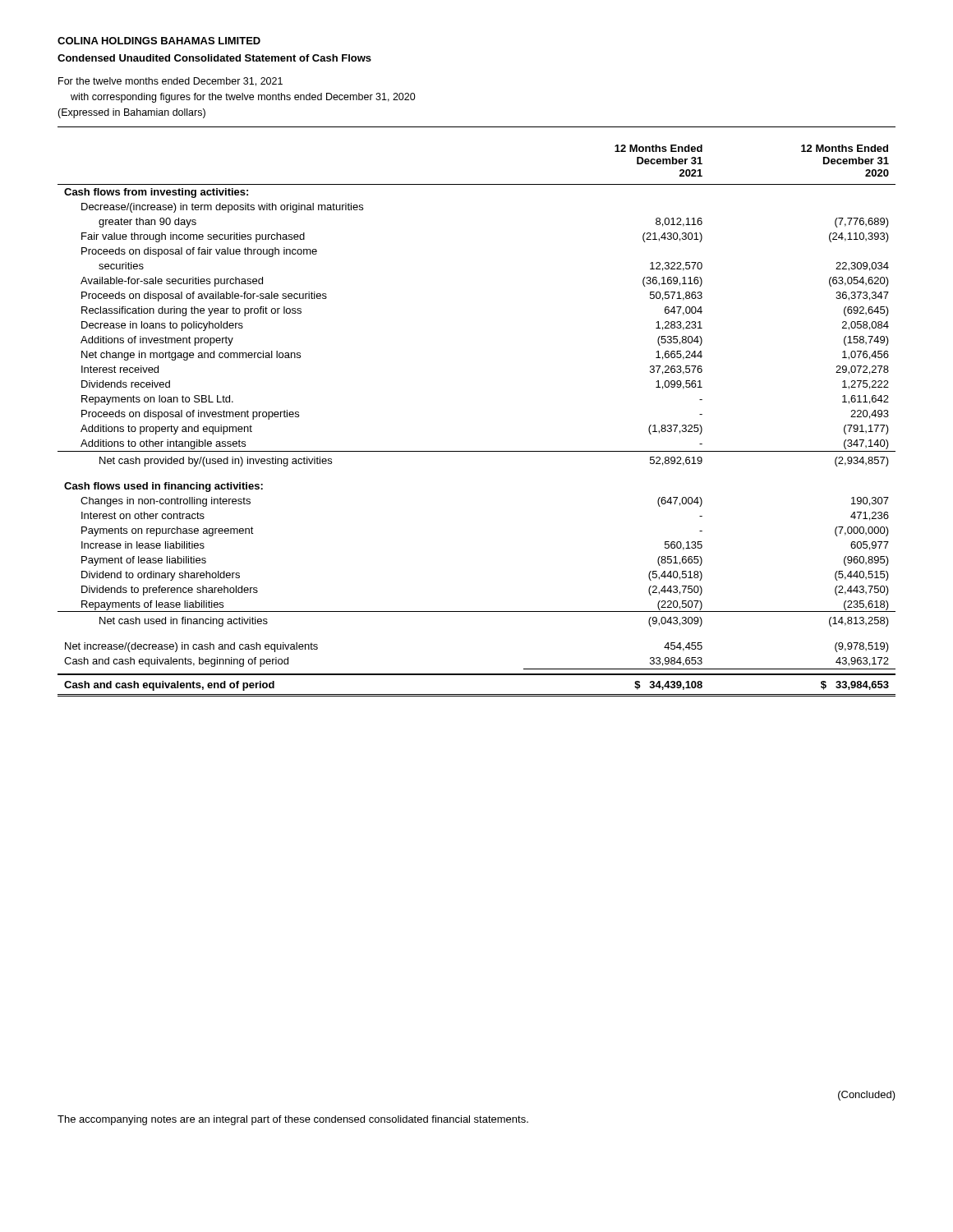Select the text starting "COLINA HOLDINGS BAHAMAS LIMITED Condensed Unaudited Consolidated"
953x1232 pixels.
point(214,49)
